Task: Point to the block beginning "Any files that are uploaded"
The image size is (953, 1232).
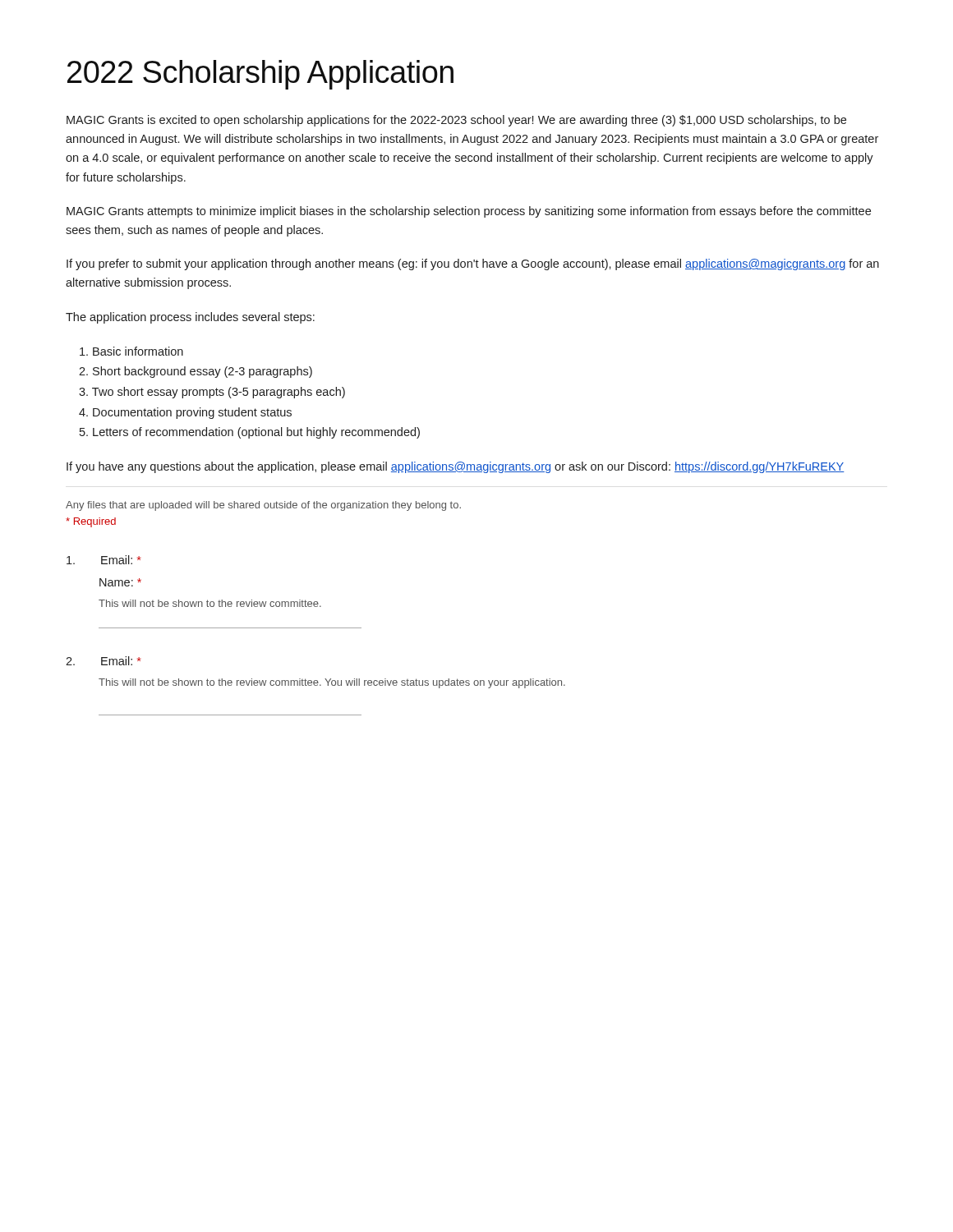Action: click(264, 513)
